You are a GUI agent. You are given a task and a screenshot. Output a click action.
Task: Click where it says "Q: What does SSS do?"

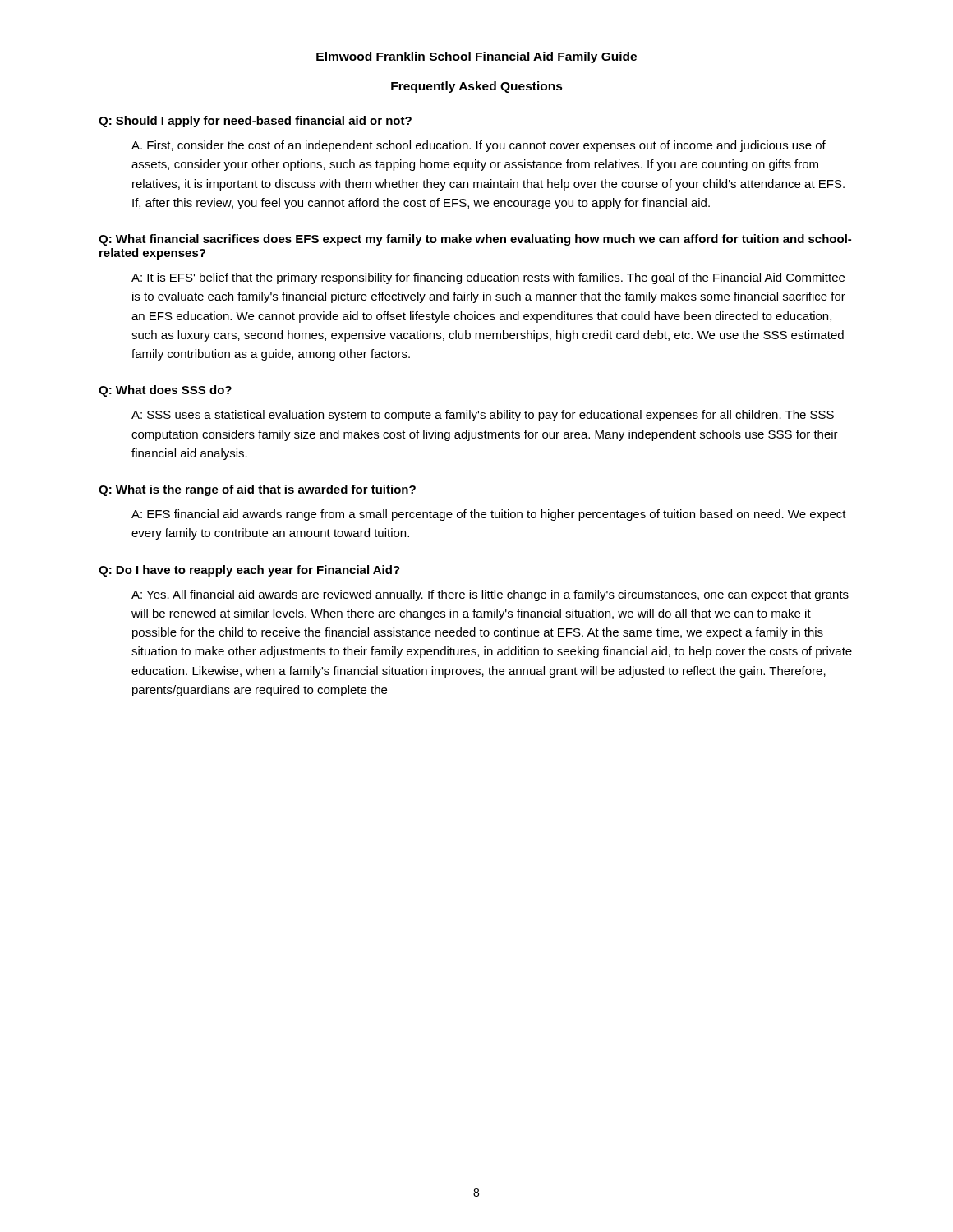tap(165, 390)
